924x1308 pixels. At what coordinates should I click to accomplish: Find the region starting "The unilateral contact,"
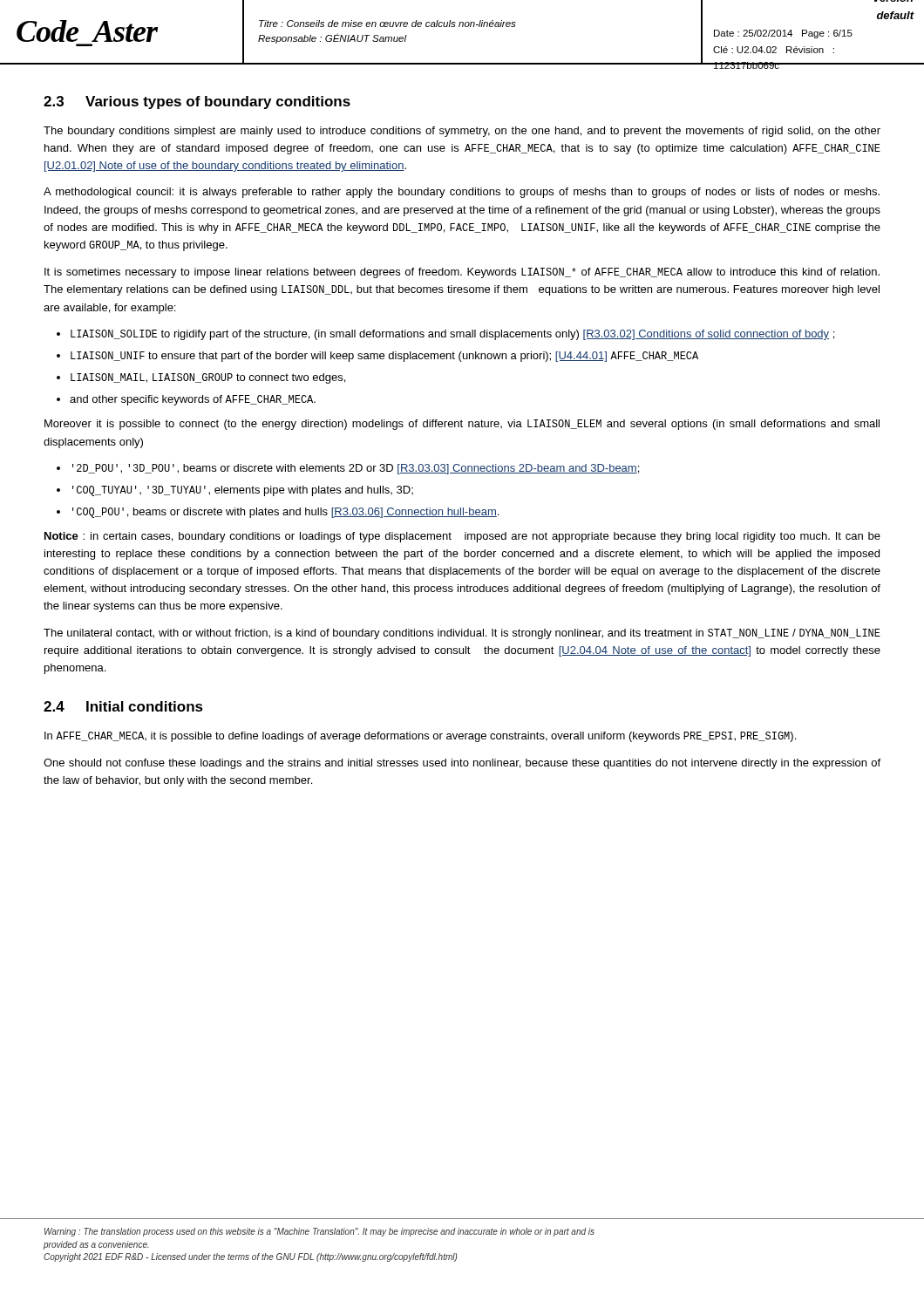(x=462, y=650)
